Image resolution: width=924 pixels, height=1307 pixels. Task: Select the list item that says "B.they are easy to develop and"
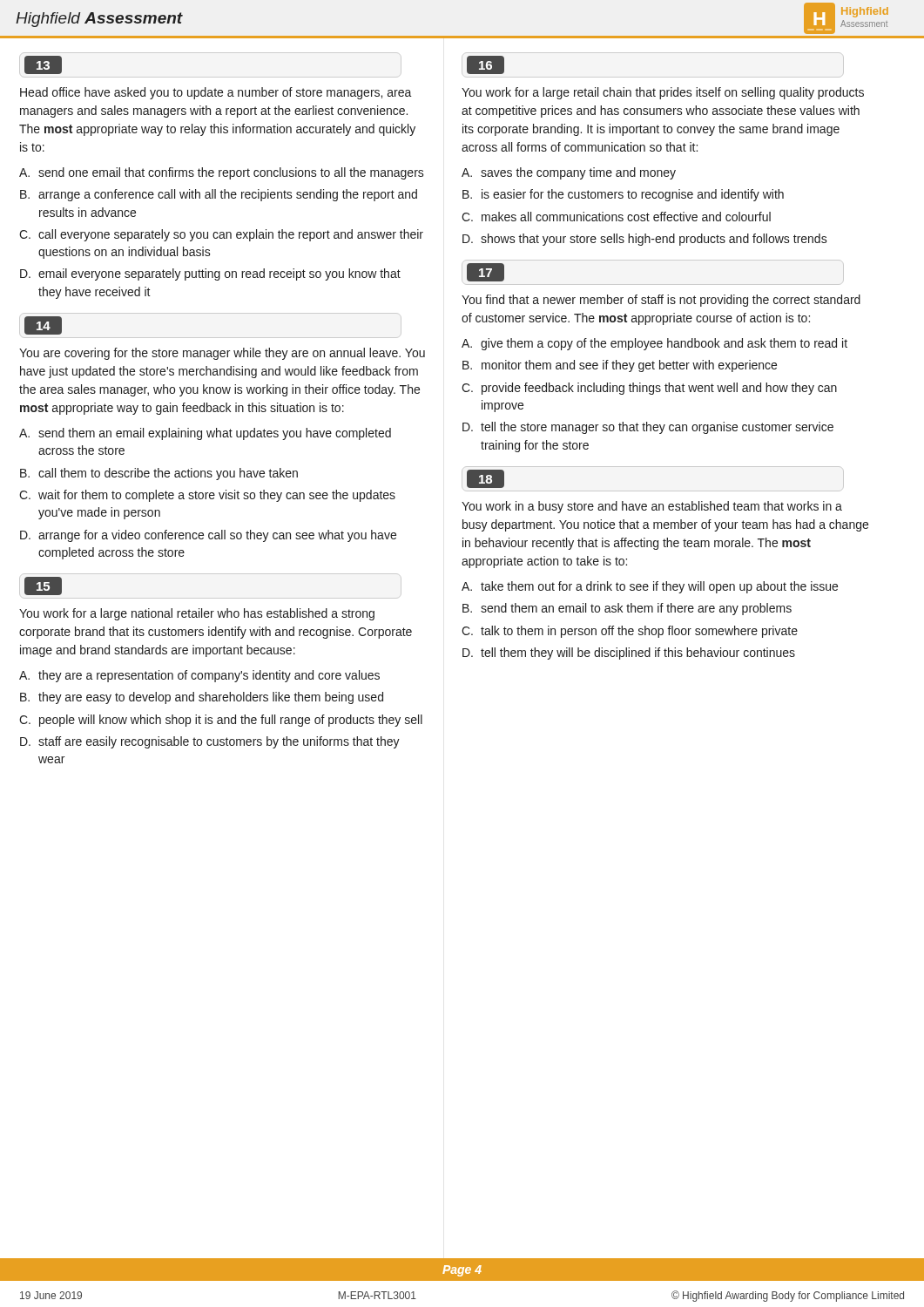[202, 698]
